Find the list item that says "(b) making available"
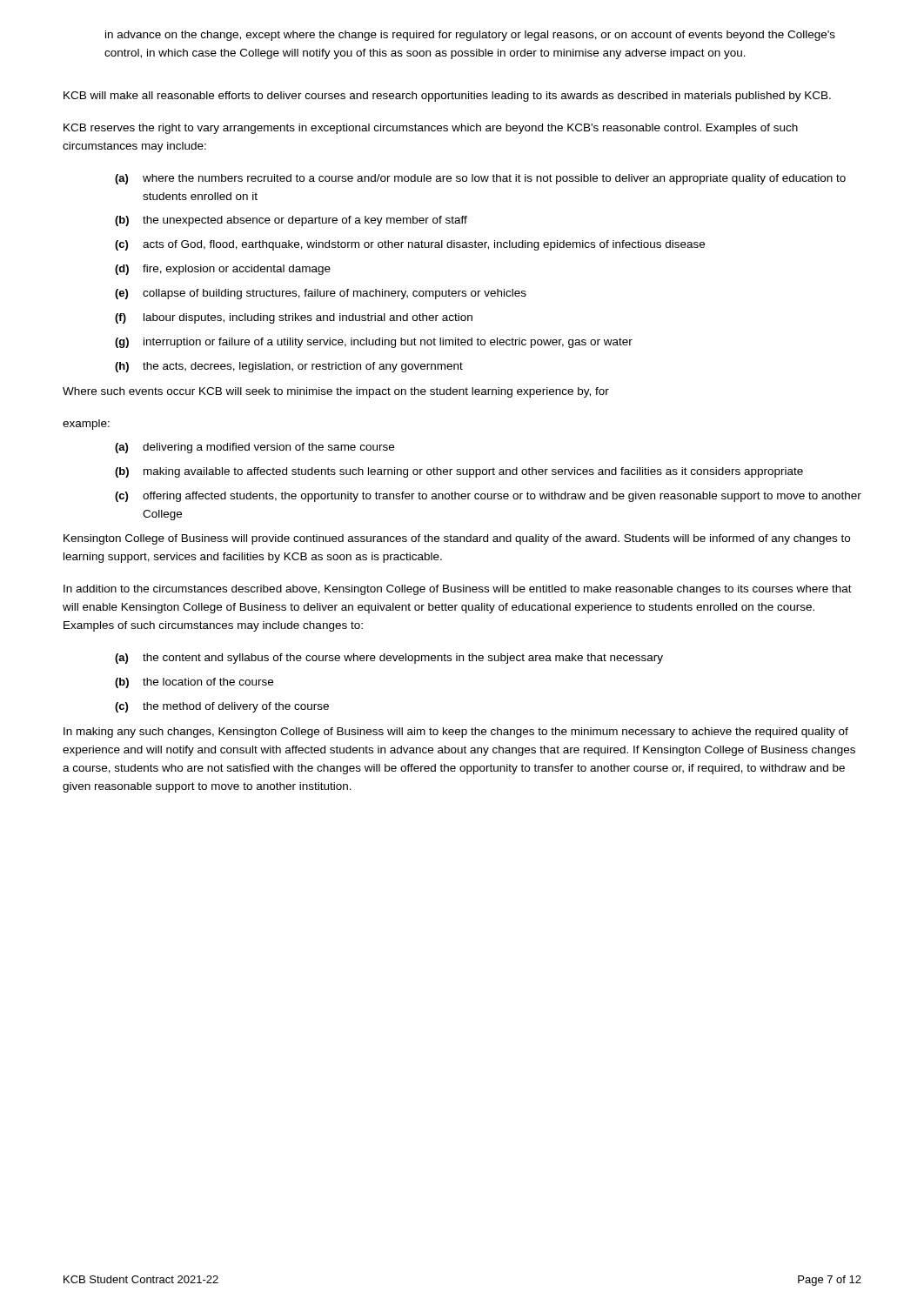The image size is (924, 1305). (488, 472)
